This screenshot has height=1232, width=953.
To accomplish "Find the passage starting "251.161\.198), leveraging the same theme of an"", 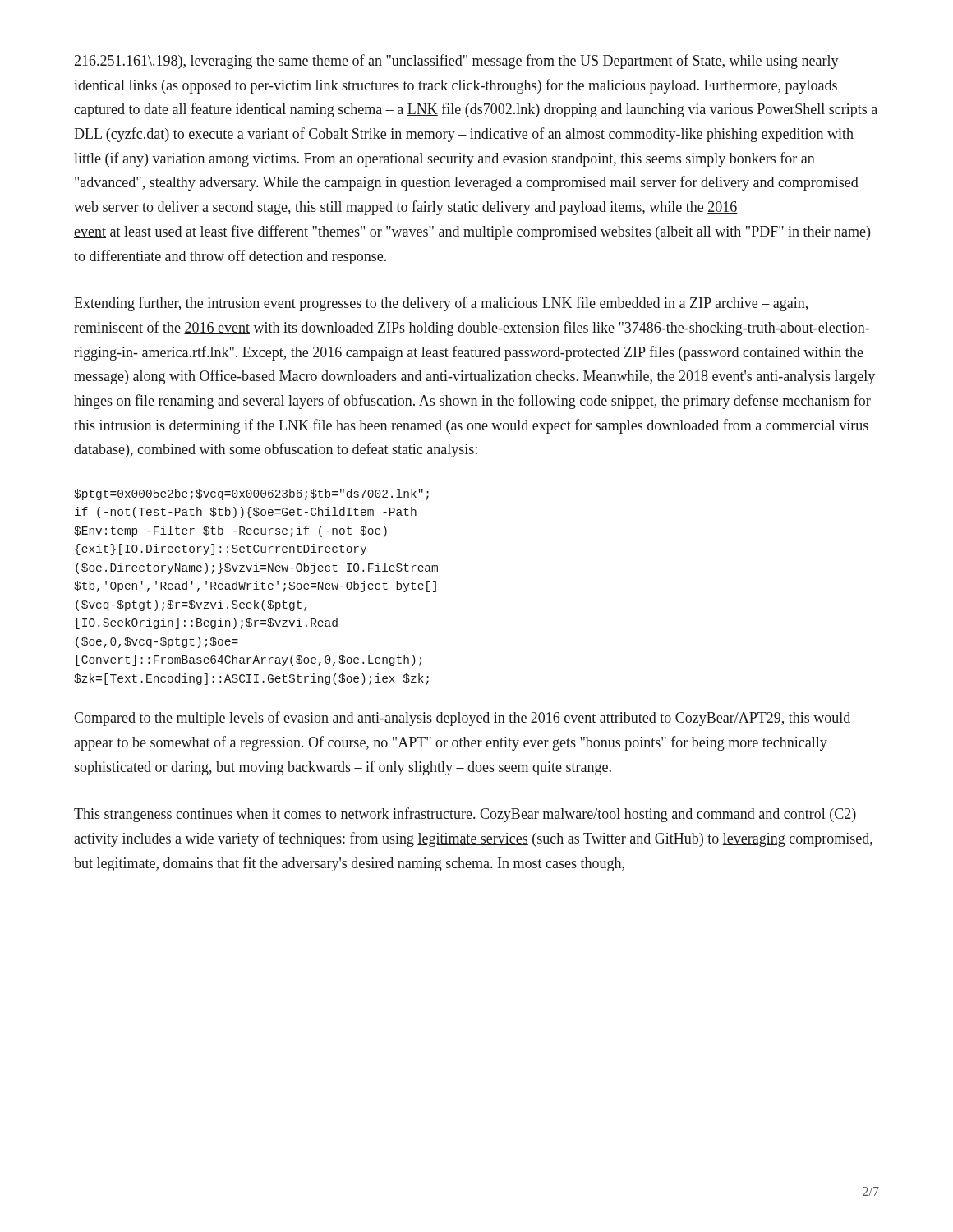I will [476, 158].
